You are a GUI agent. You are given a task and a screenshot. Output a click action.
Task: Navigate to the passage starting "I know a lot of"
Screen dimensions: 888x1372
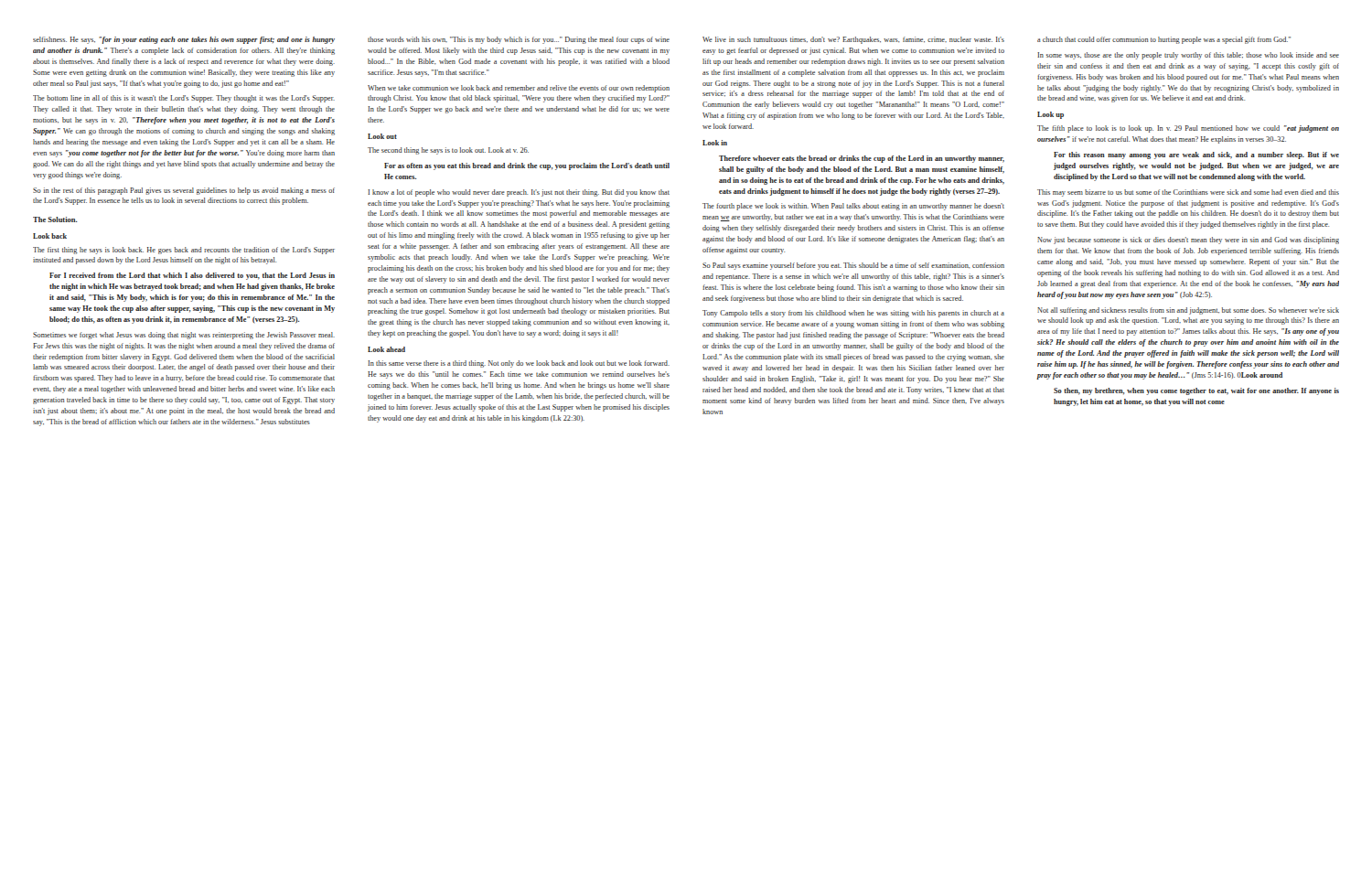[x=519, y=263]
